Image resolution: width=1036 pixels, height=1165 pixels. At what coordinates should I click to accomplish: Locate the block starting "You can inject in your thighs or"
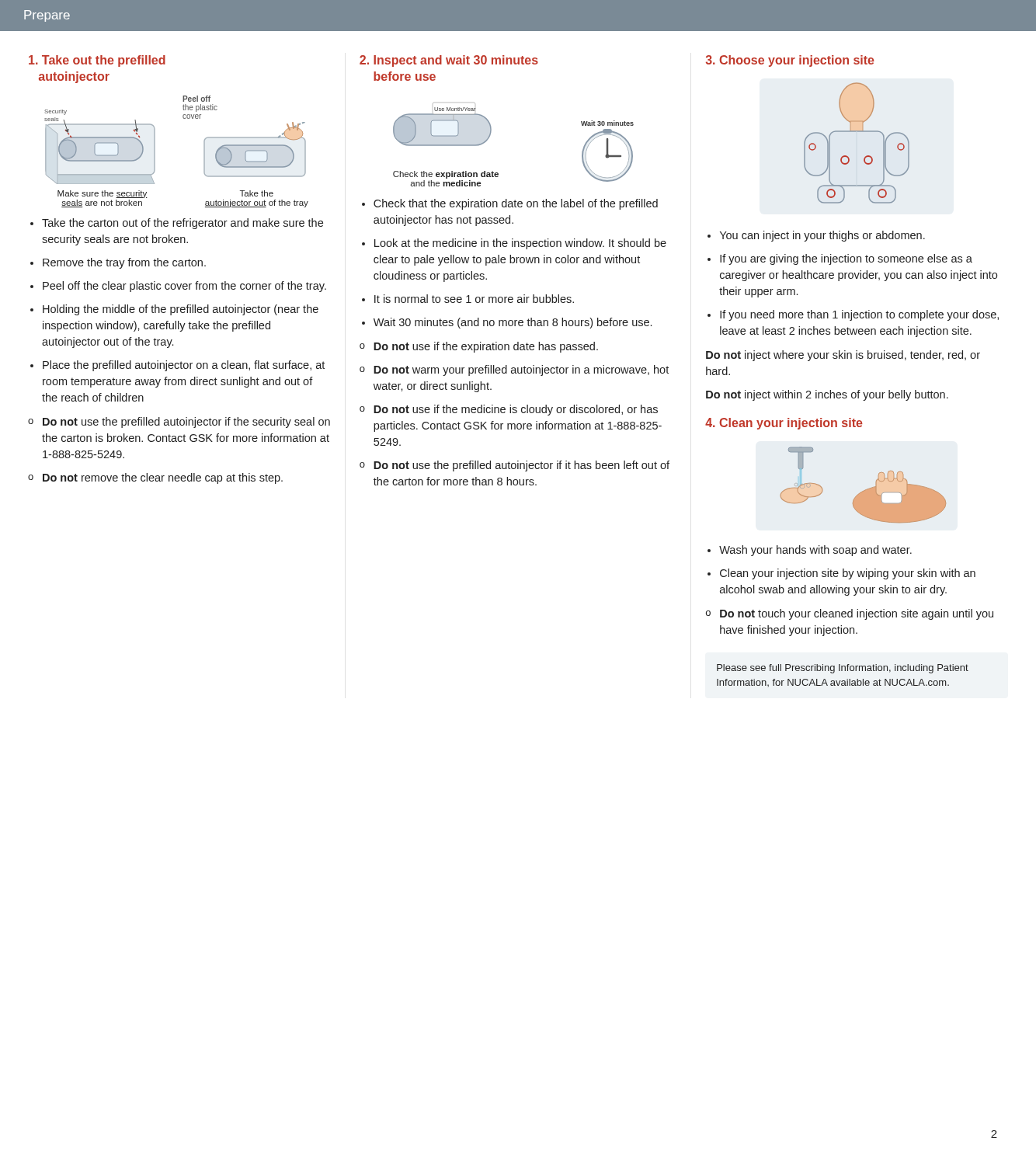(x=864, y=236)
